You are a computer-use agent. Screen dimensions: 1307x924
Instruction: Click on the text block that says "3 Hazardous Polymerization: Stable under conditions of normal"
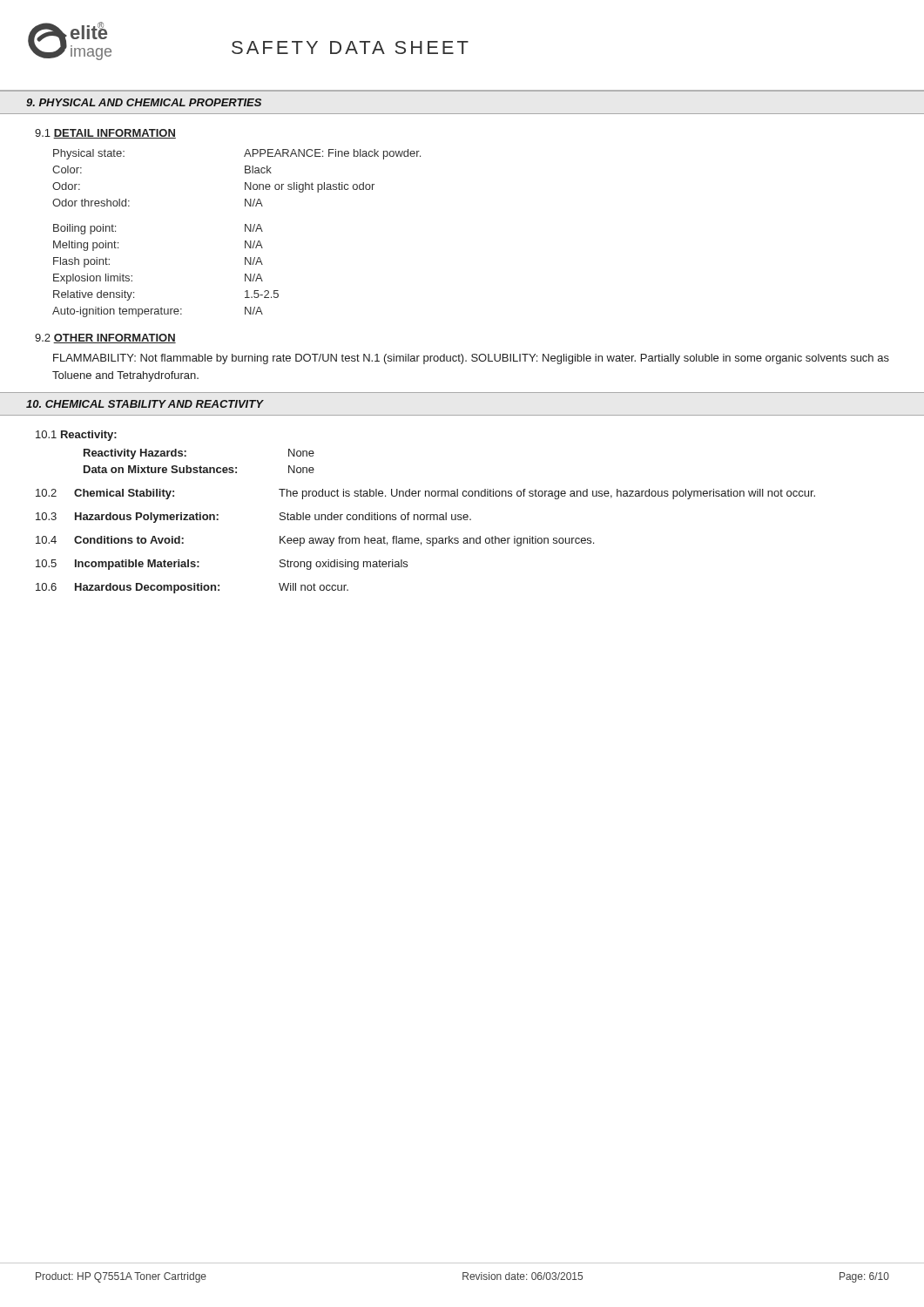coord(462,516)
